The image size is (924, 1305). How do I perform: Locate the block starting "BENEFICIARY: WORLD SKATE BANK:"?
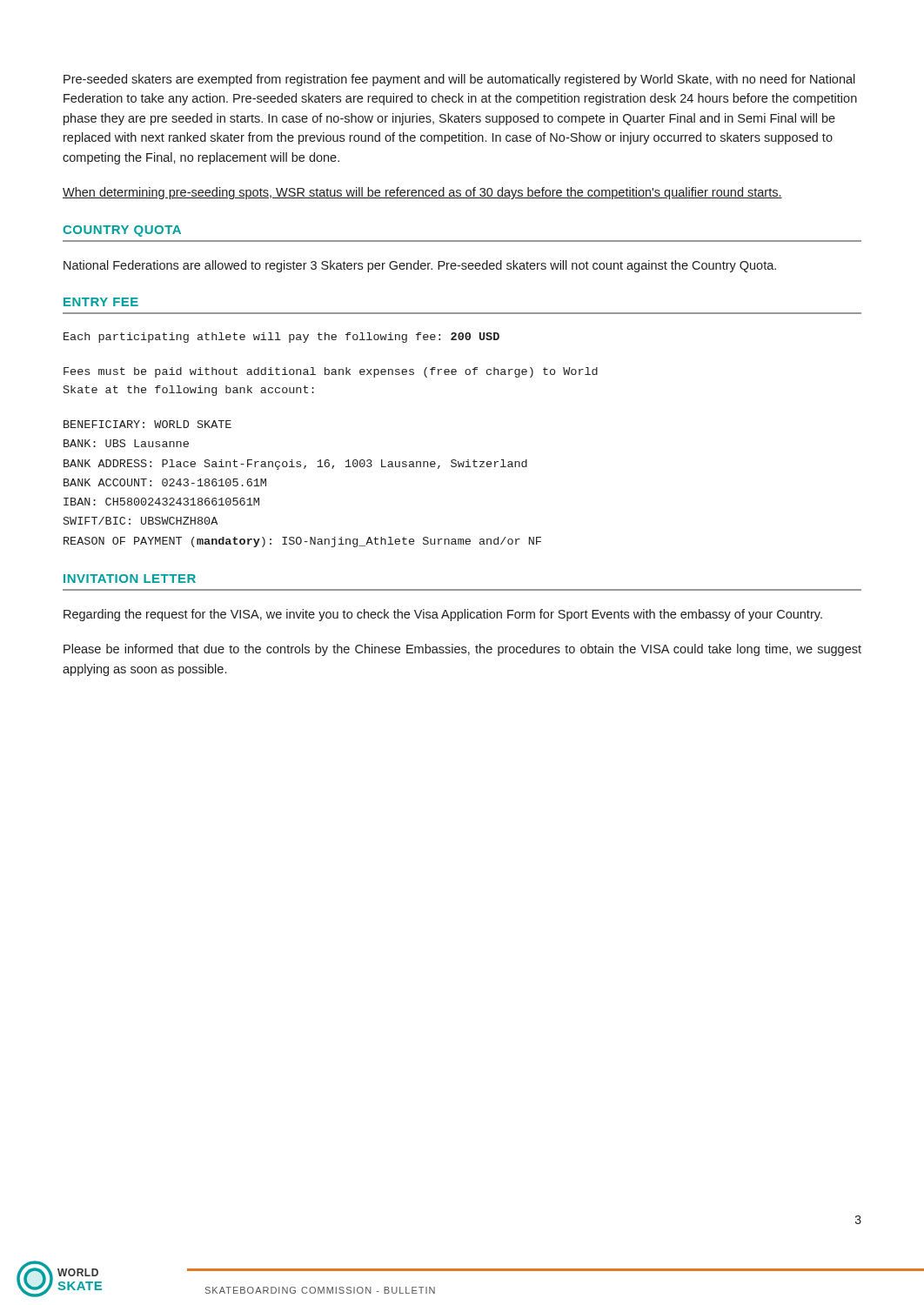147,424
